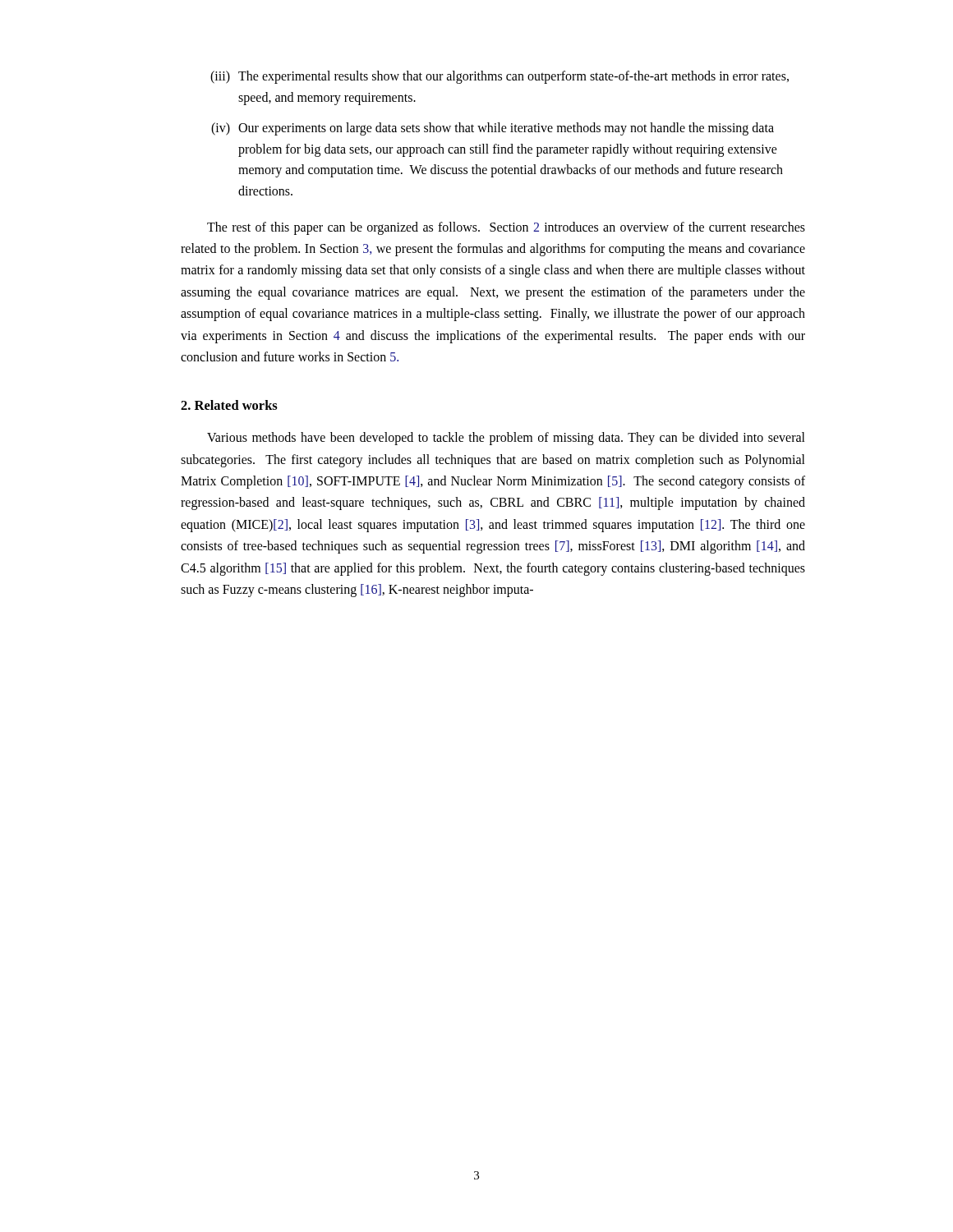
Task: Navigate to the block starting "(iv) Our experiments on large data sets"
Action: (x=493, y=160)
